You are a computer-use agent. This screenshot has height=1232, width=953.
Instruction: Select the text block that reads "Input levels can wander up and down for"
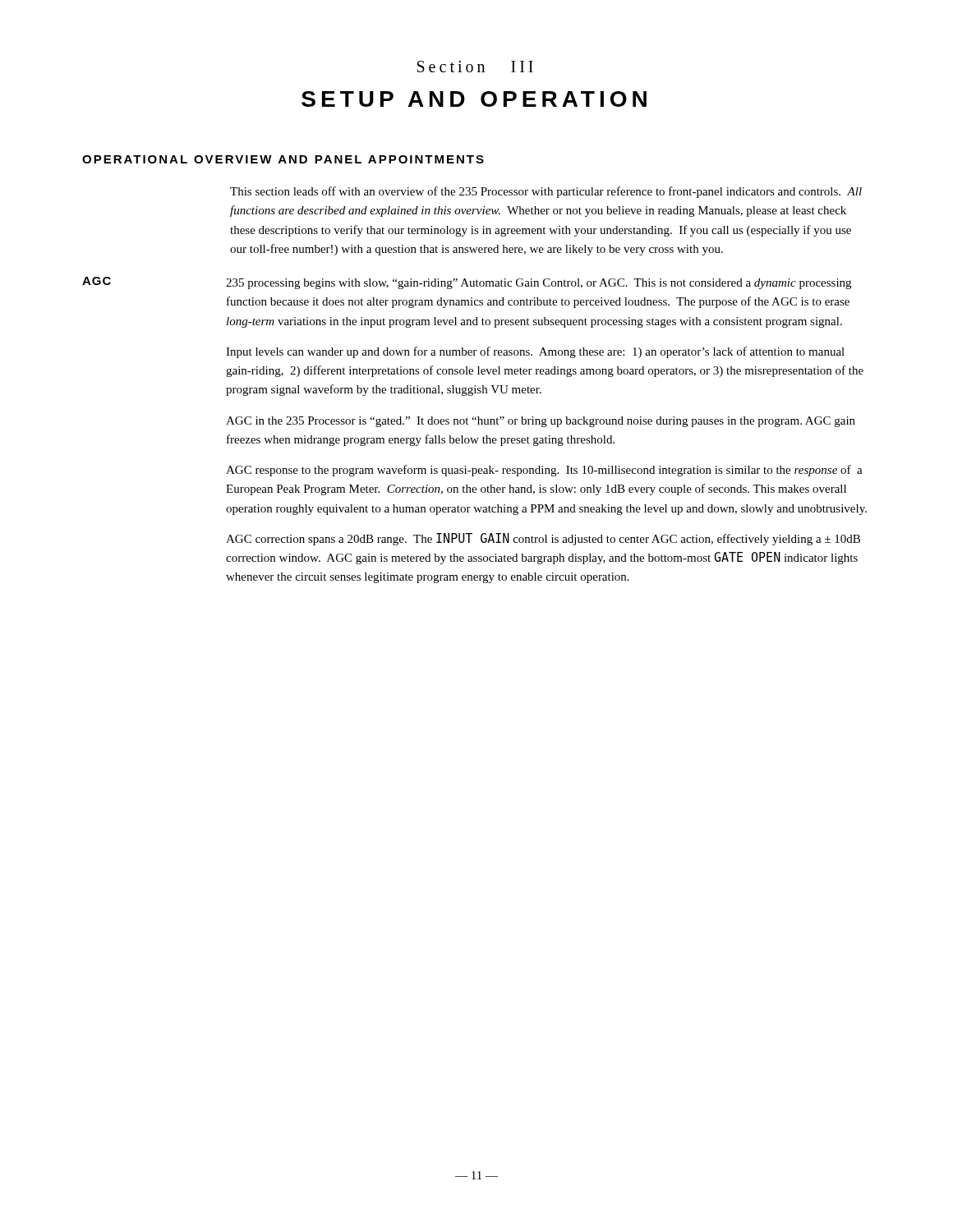click(545, 370)
